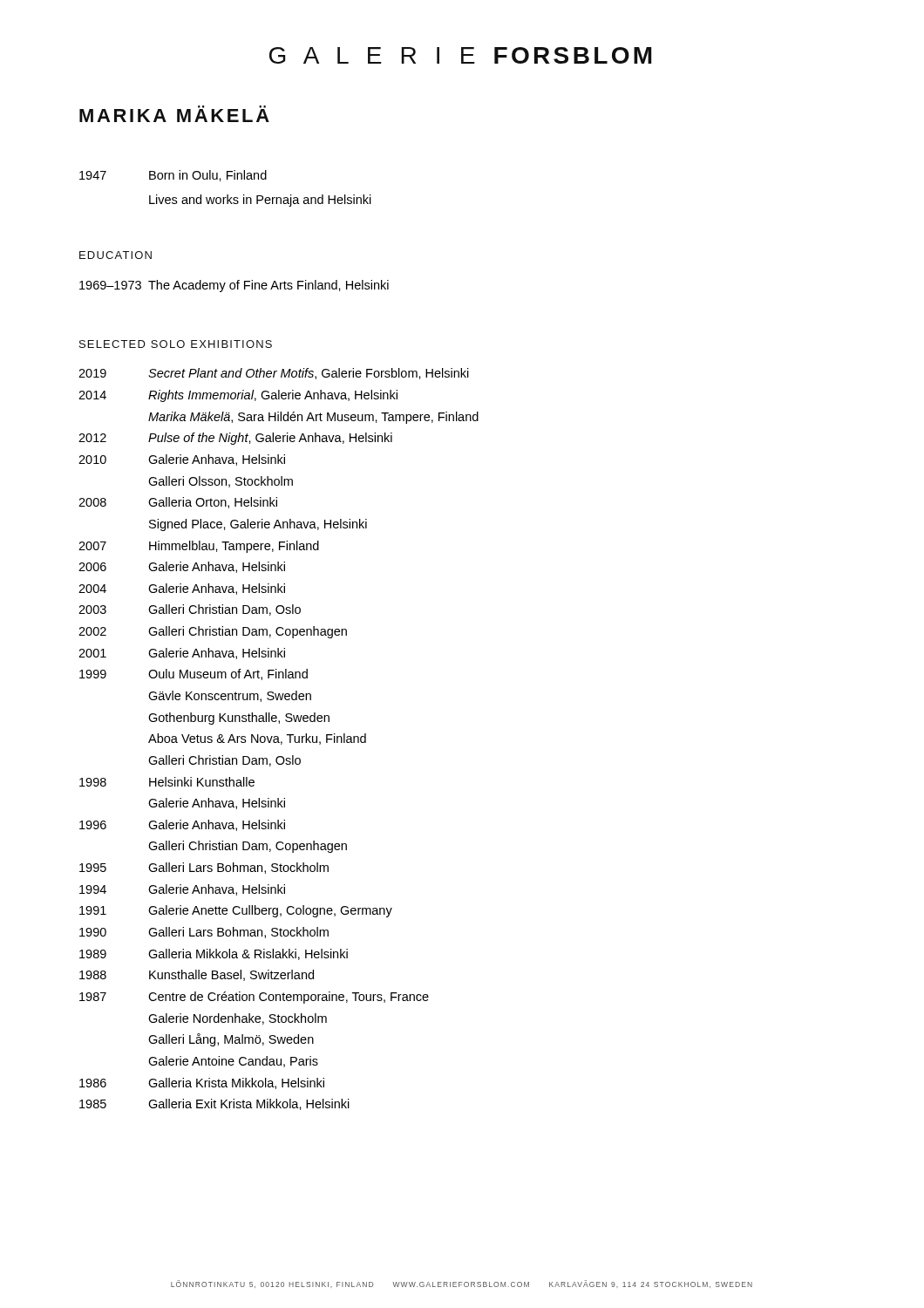Point to the region starting "2004 Galerie Anhava, Helsinki"
This screenshot has height=1308, width=924.
click(x=182, y=589)
